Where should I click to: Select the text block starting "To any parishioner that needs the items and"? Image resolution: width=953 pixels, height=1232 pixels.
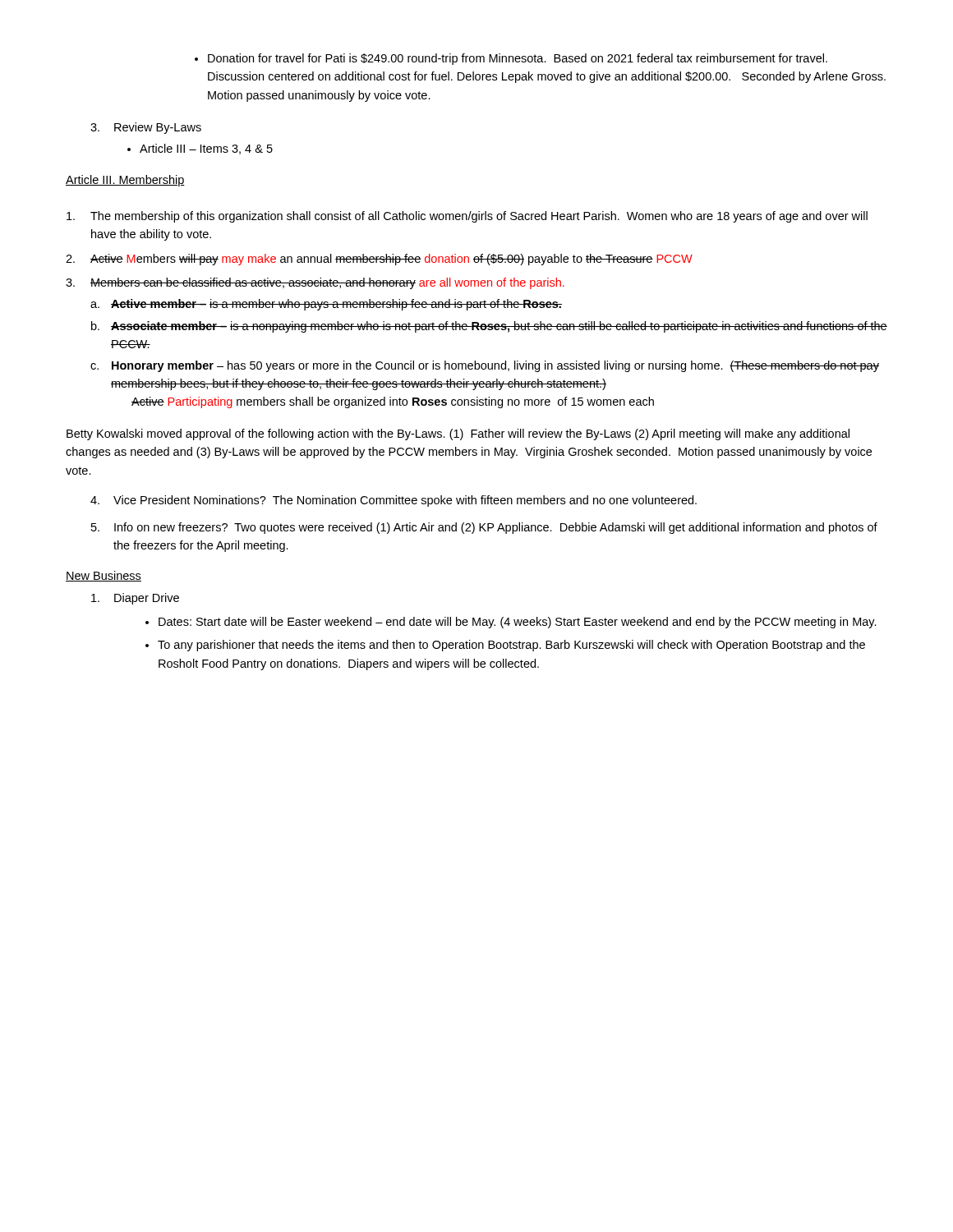coord(512,654)
